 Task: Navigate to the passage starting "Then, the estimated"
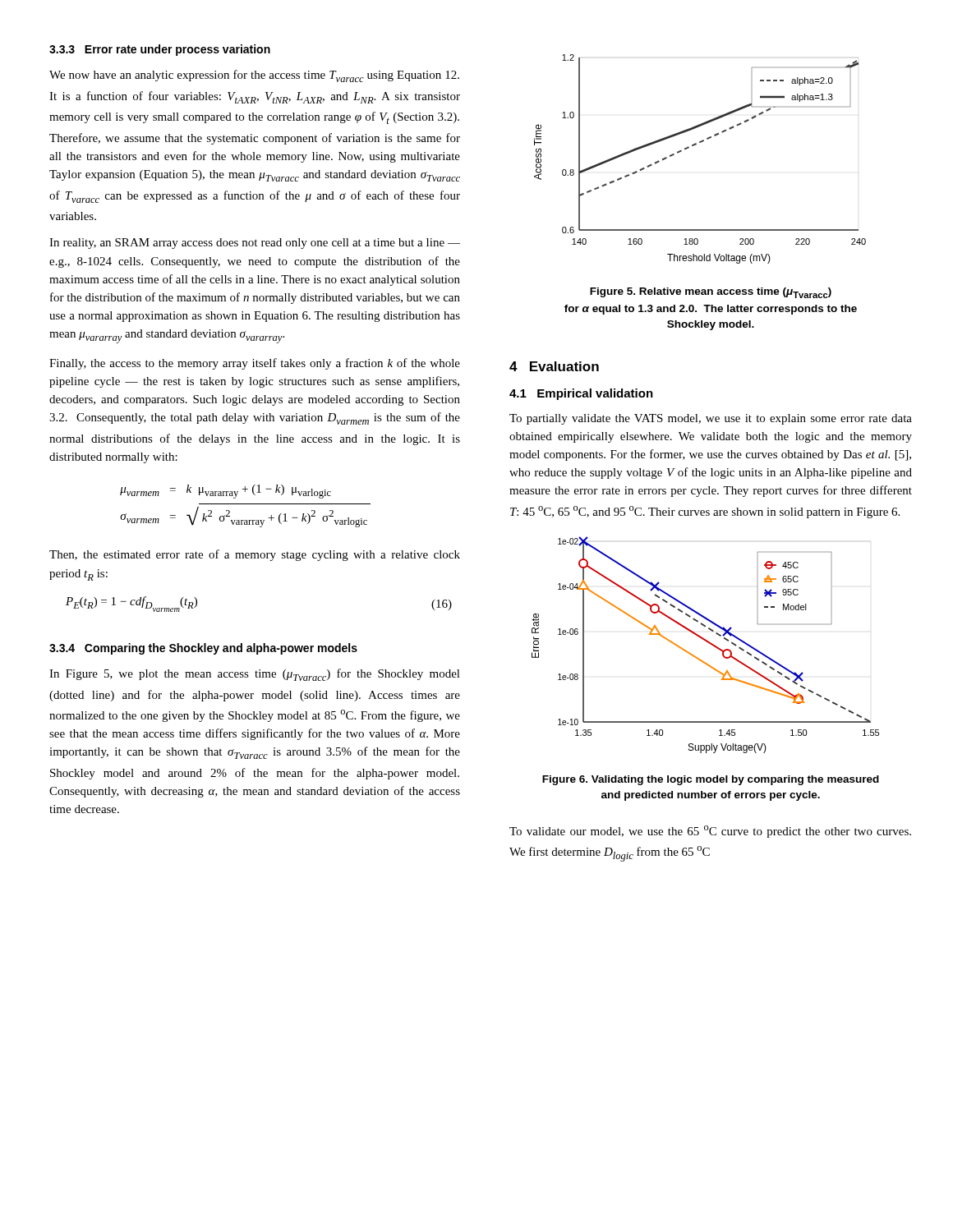(x=255, y=566)
